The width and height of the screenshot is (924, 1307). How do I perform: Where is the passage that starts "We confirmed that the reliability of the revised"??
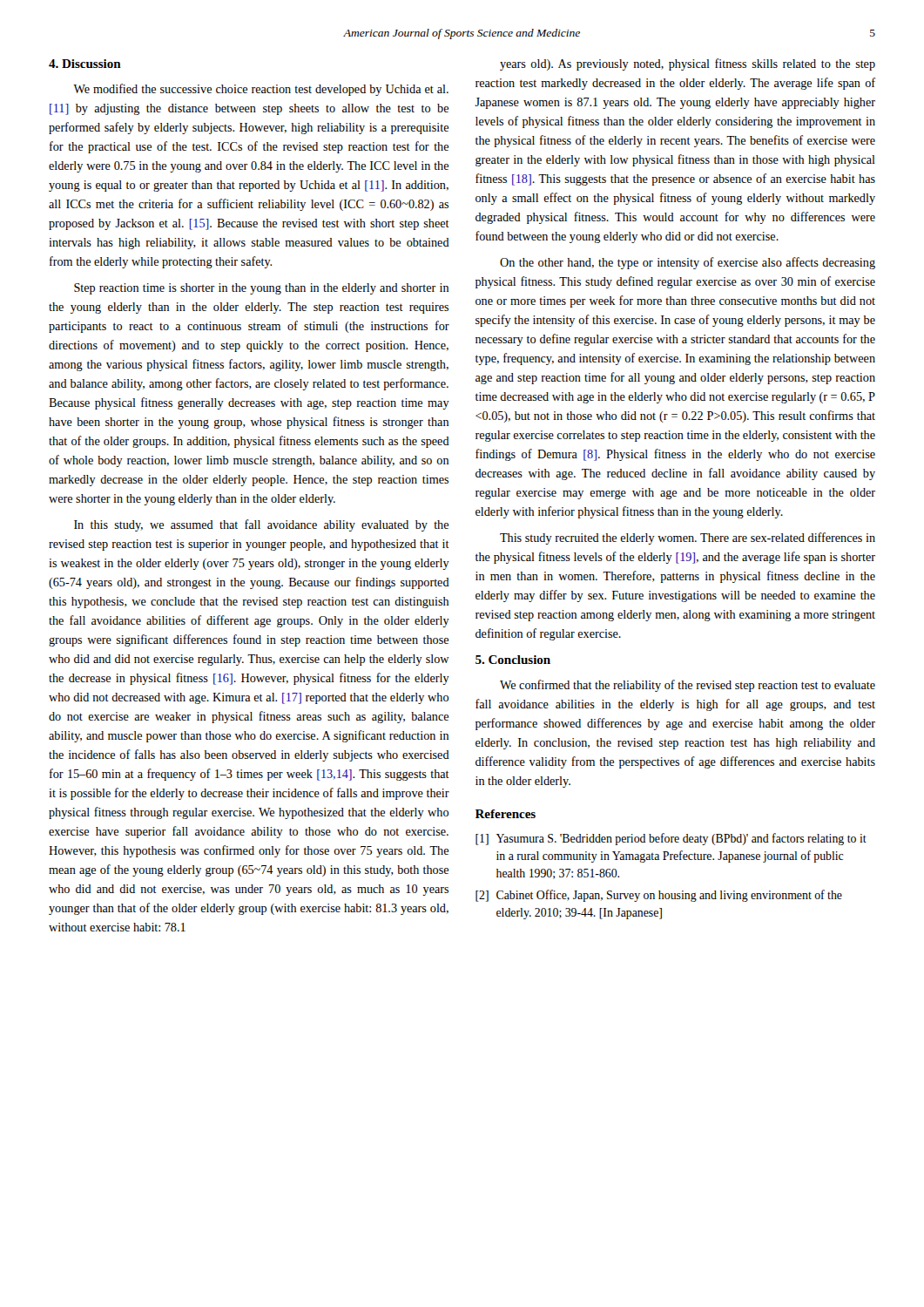(675, 733)
